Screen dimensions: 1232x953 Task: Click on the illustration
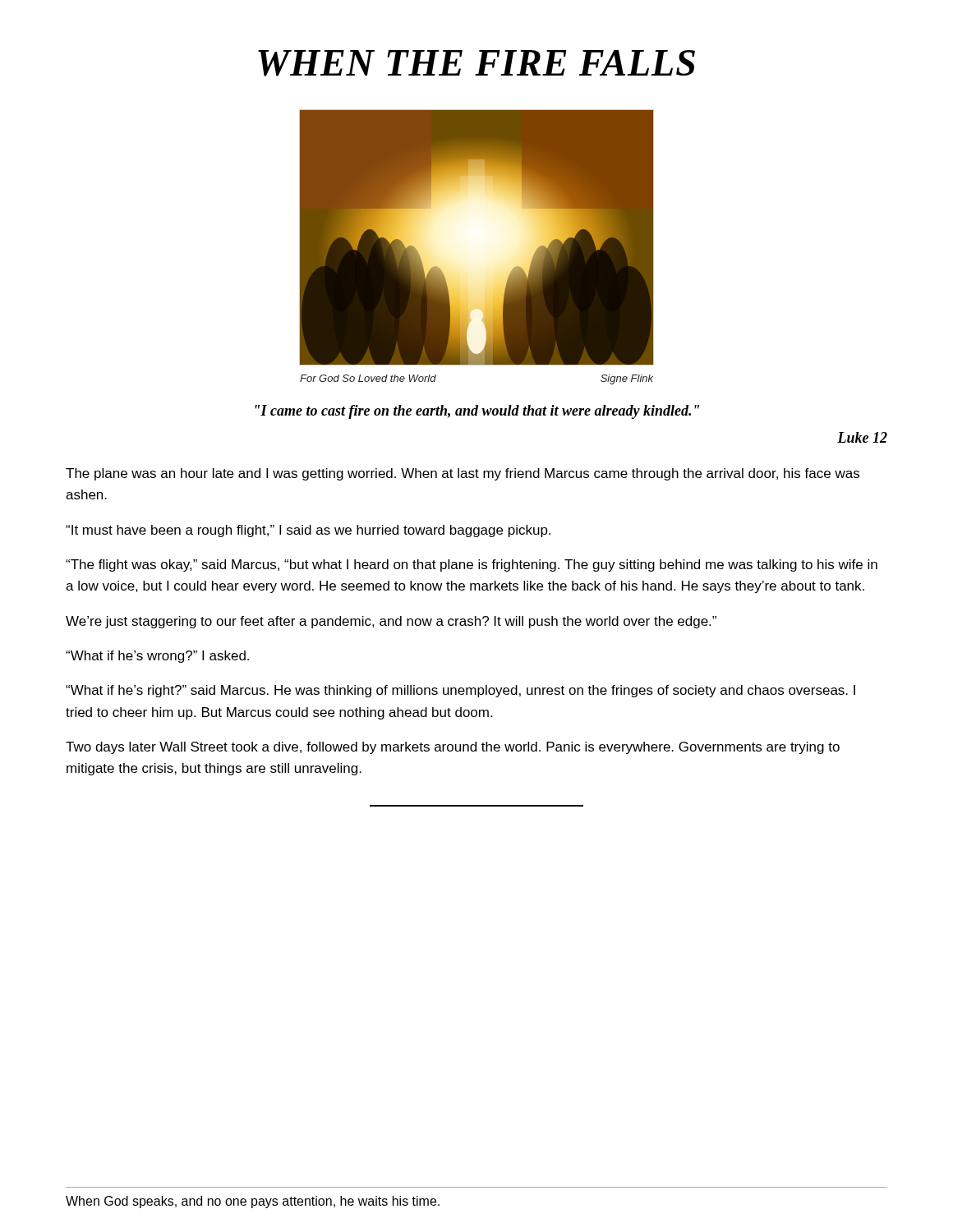pyautogui.click(x=476, y=237)
